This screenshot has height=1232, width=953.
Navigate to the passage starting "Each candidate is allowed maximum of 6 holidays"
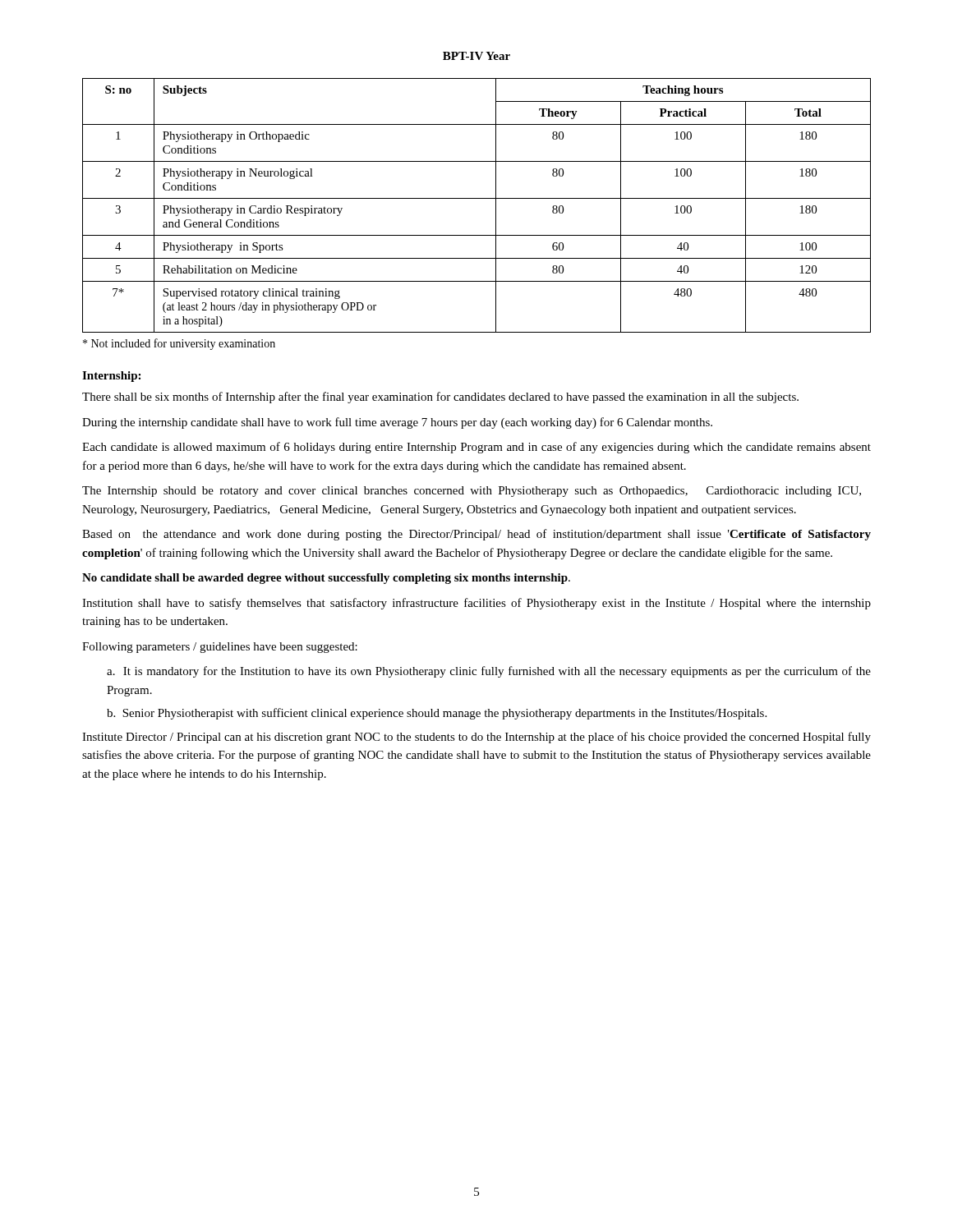pos(476,456)
